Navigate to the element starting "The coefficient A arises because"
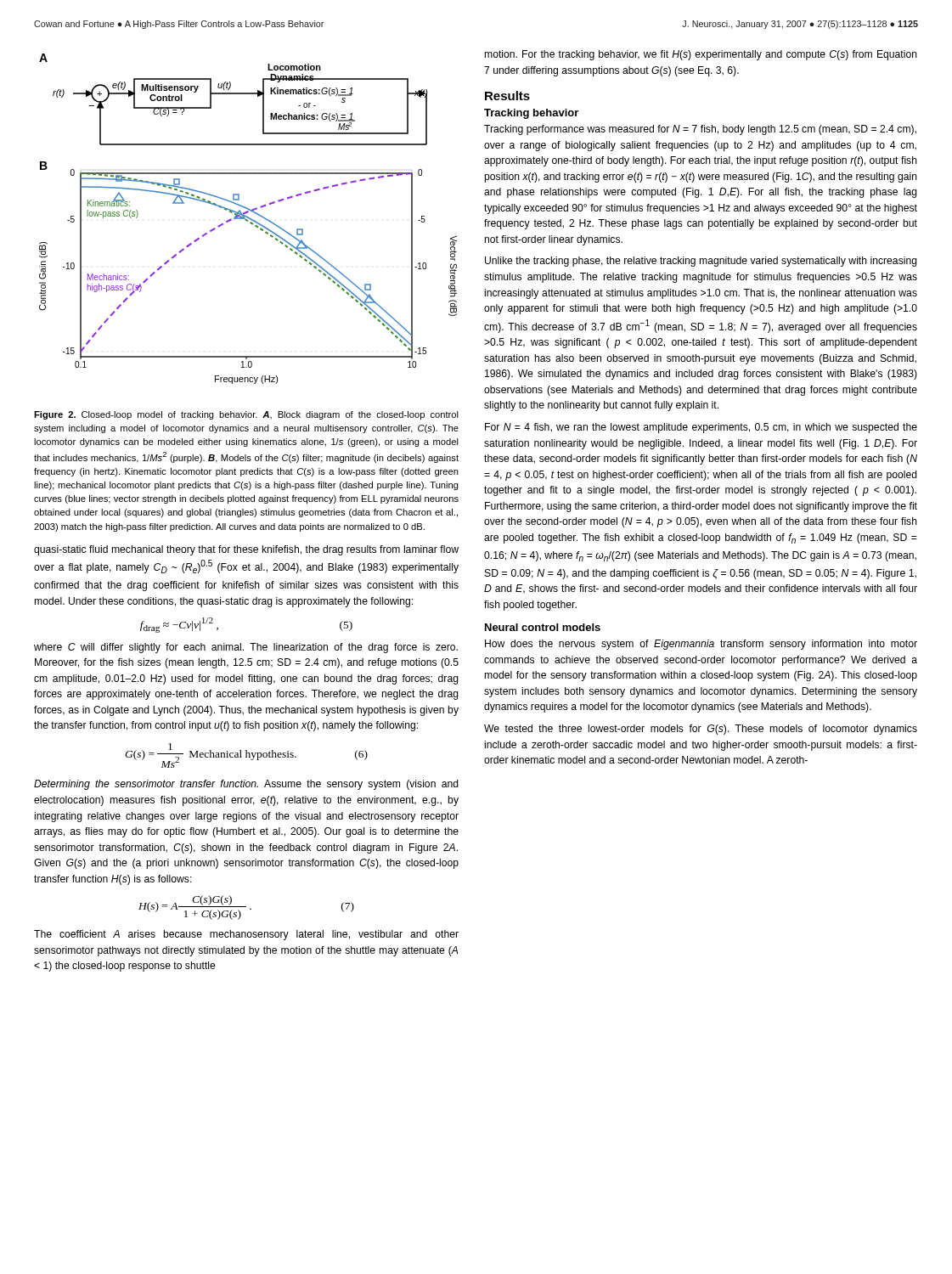Screen dimensions: 1274x952 pyautogui.click(x=246, y=950)
